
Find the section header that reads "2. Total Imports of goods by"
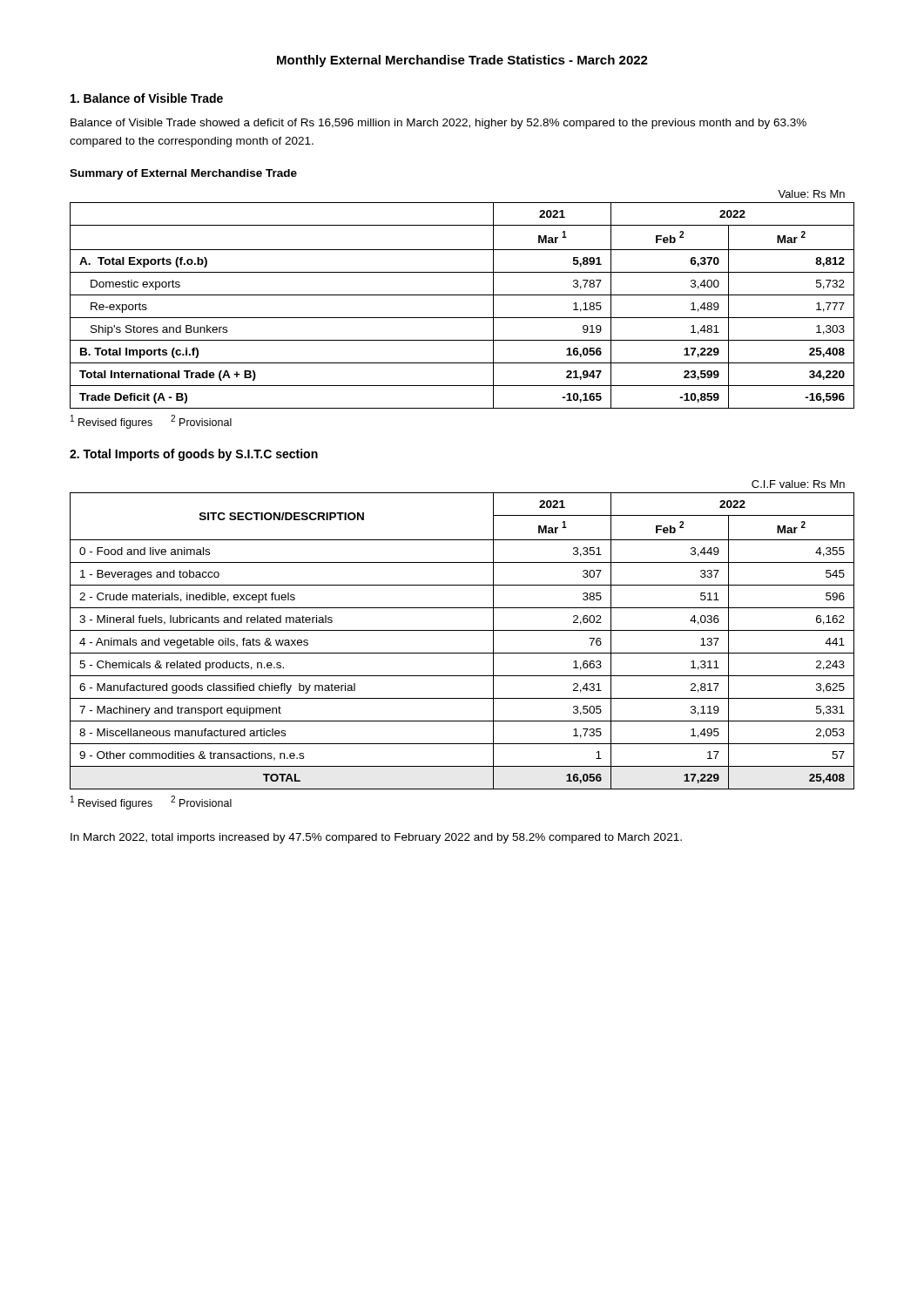194,454
